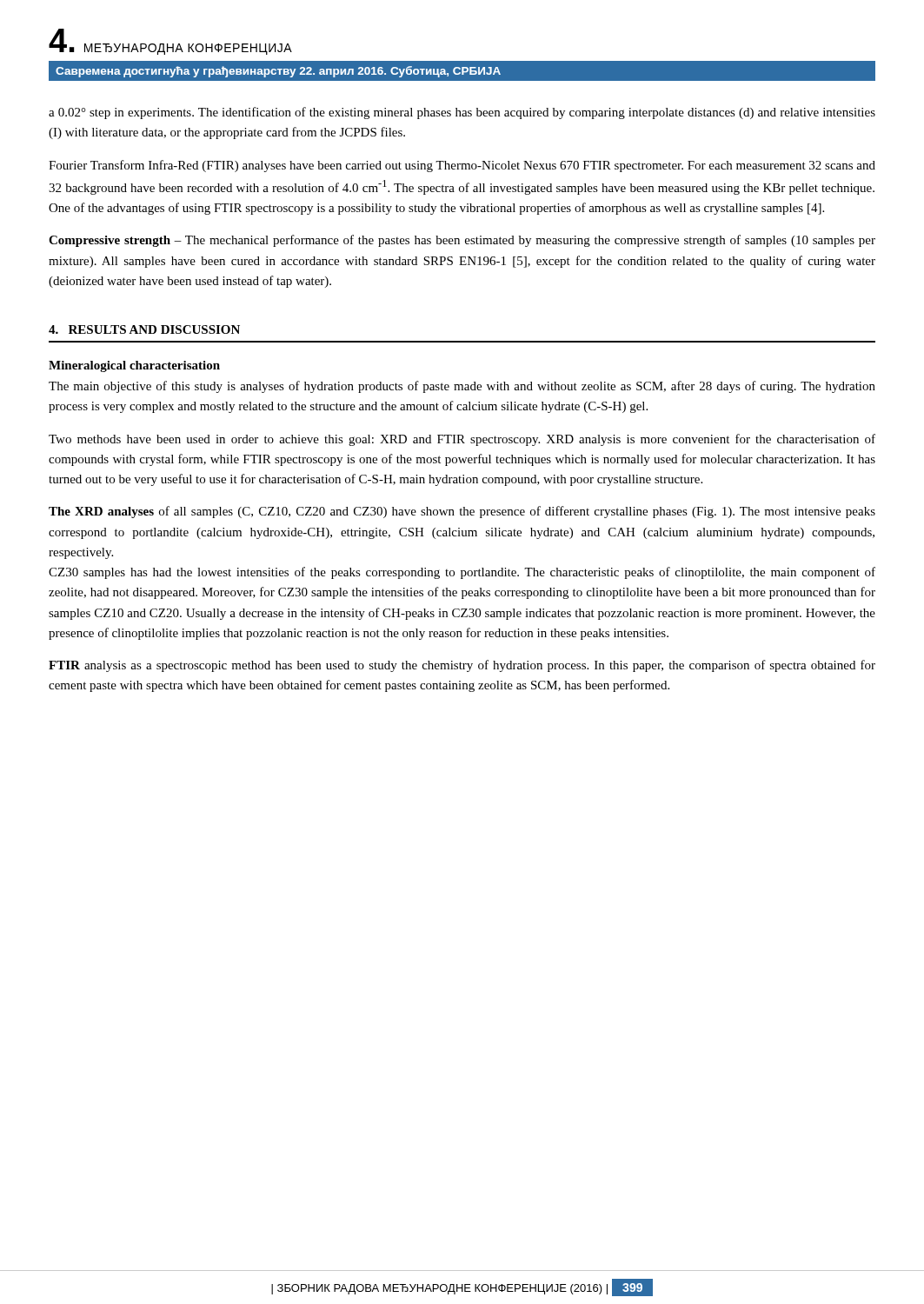Image resolution: width=924 pixels, height=1304 pixels.
Task: Find "Mineralogical characterisation" on this page
Action: point(134,365)
